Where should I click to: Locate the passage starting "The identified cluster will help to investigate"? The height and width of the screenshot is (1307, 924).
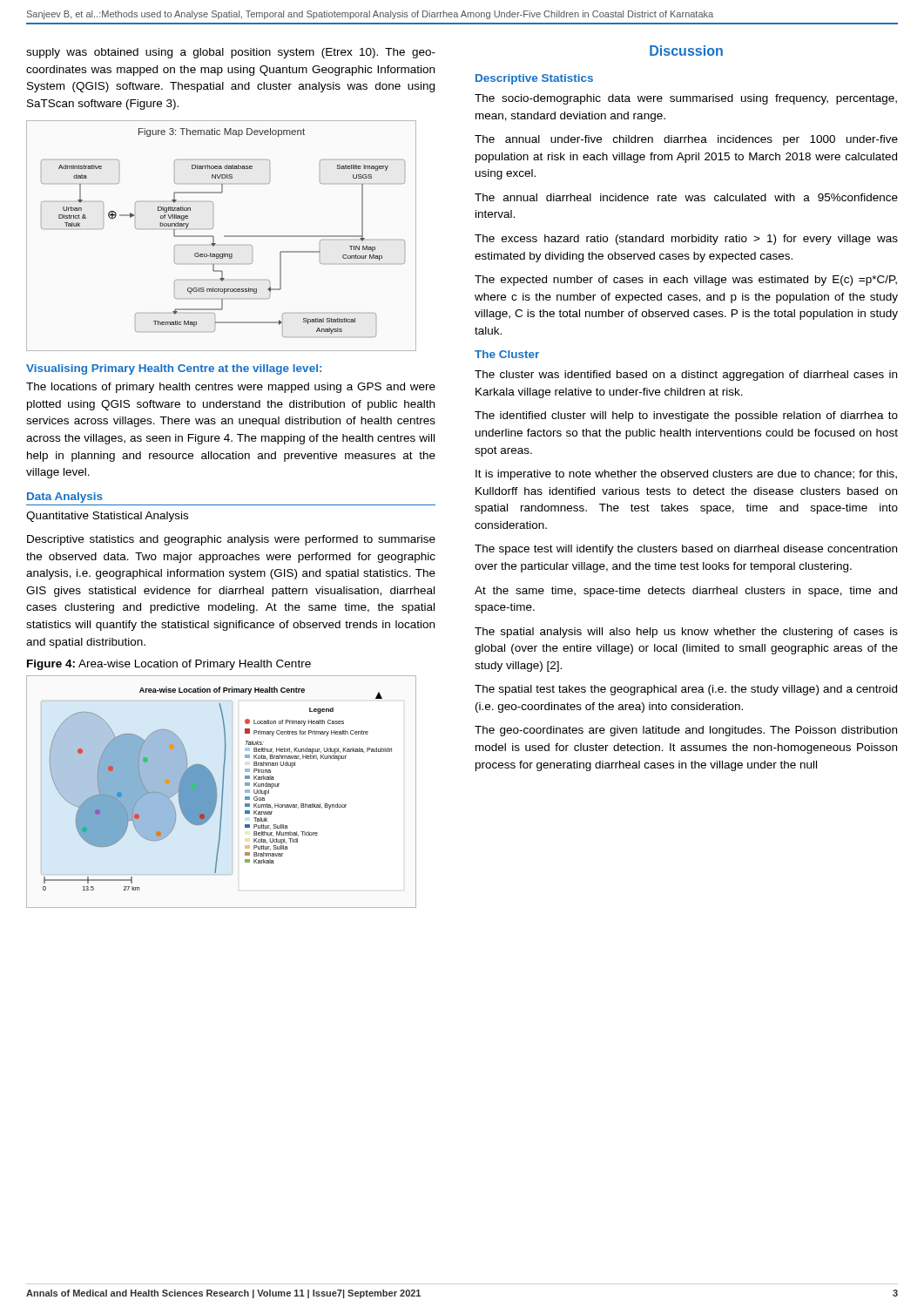[x=686, y=433]
